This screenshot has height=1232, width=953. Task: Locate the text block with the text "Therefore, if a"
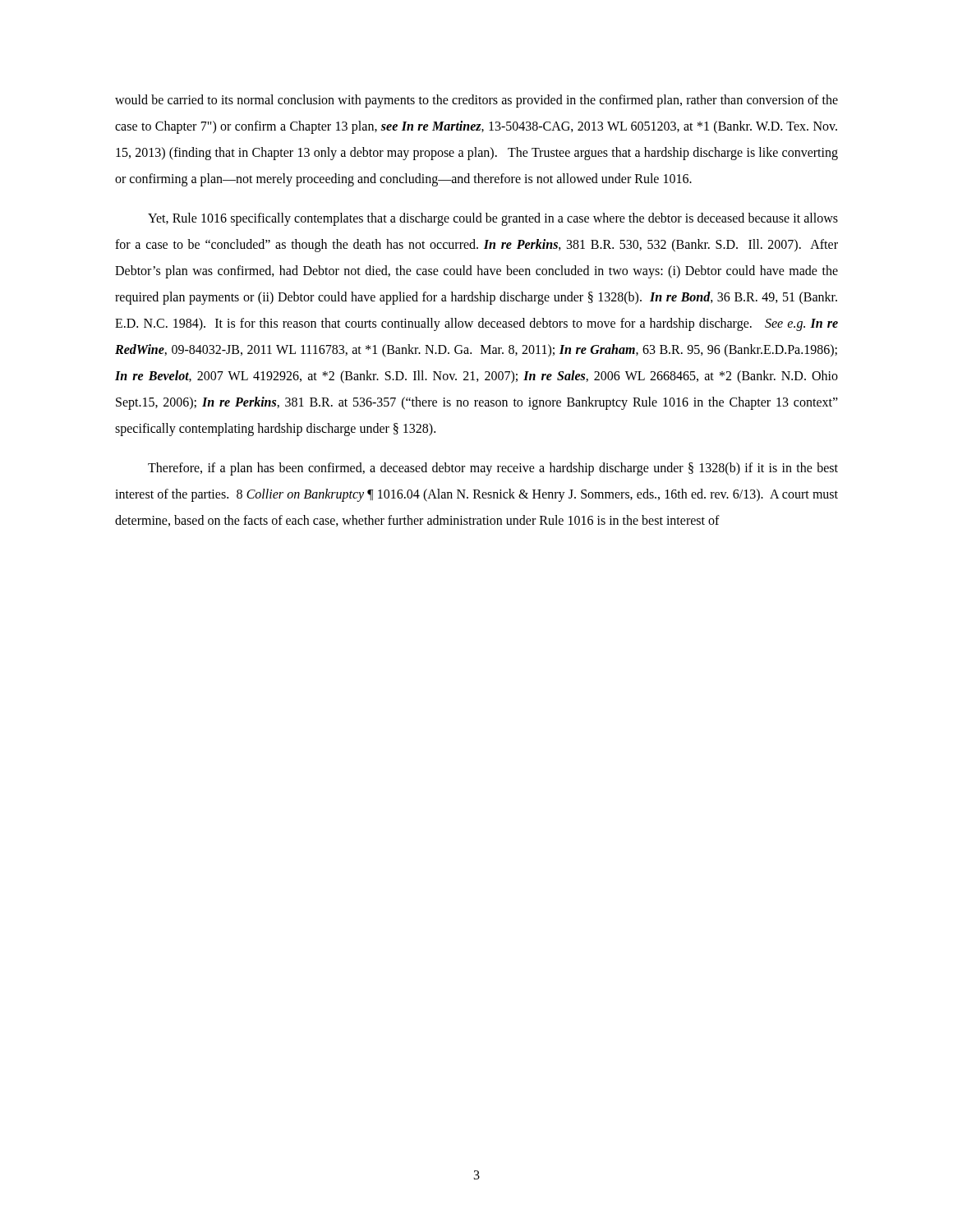(476, 494)
